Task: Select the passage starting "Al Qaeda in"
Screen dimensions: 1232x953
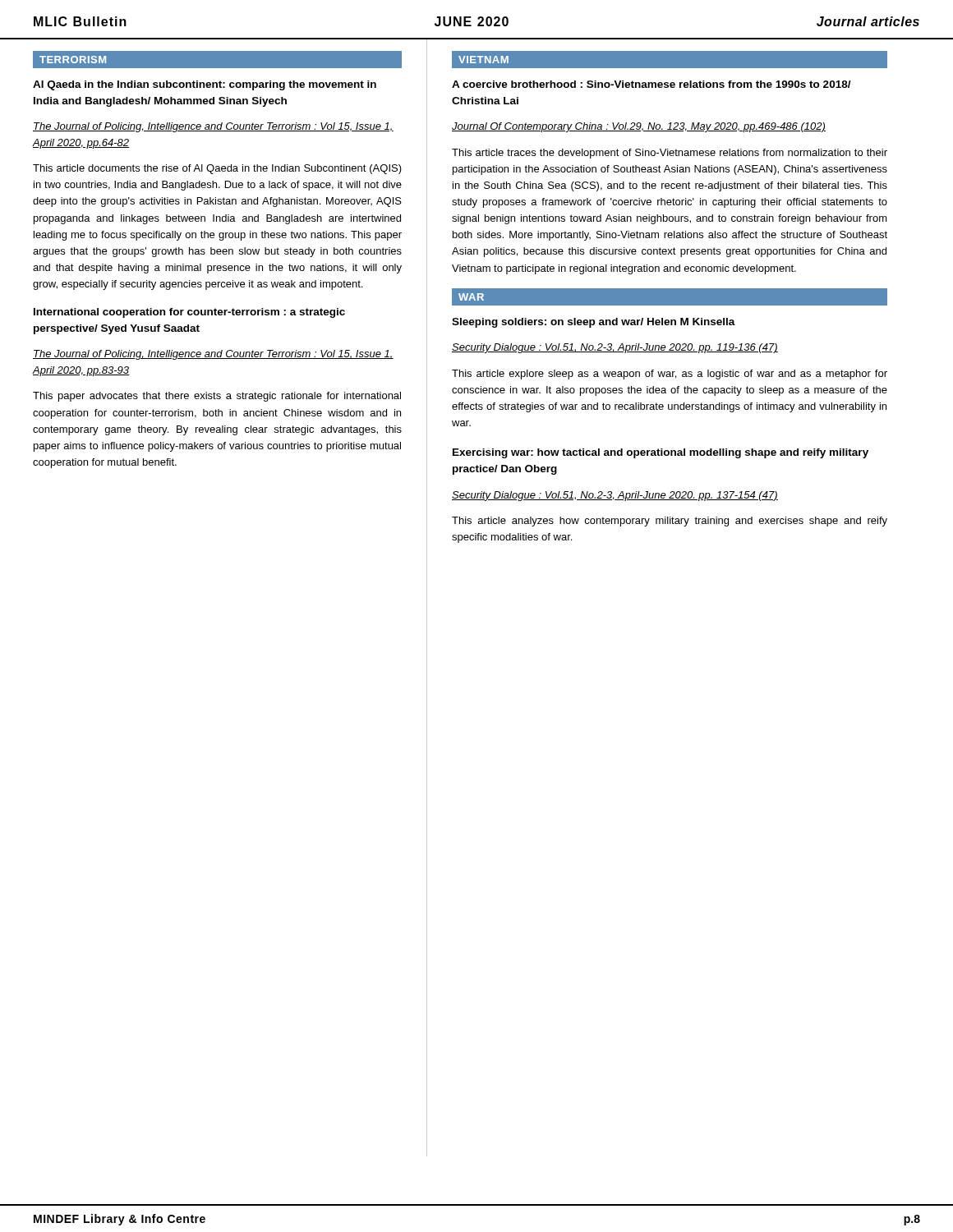Action: 205,92
